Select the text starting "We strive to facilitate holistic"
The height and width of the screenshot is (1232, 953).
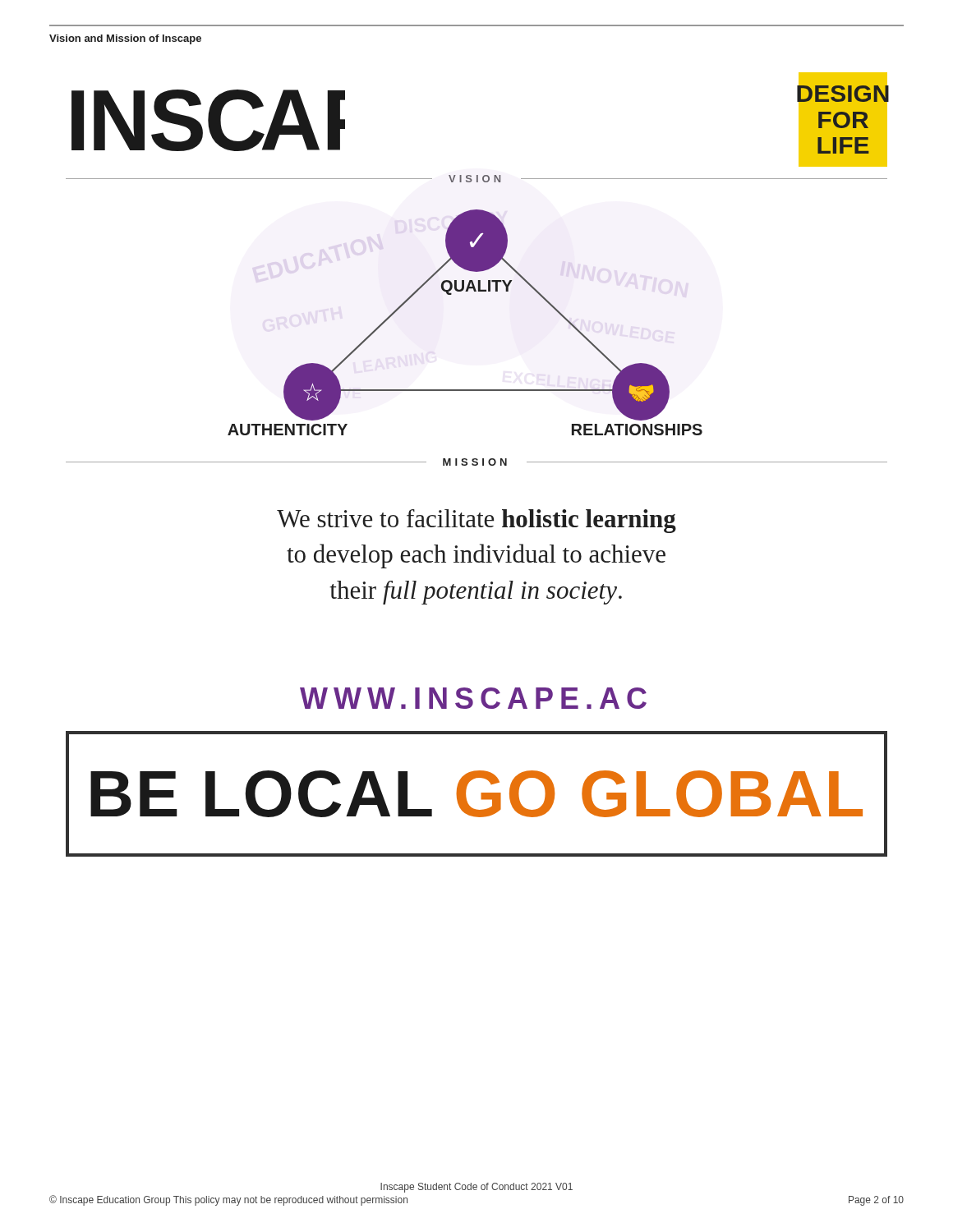(x=476, y=554)
